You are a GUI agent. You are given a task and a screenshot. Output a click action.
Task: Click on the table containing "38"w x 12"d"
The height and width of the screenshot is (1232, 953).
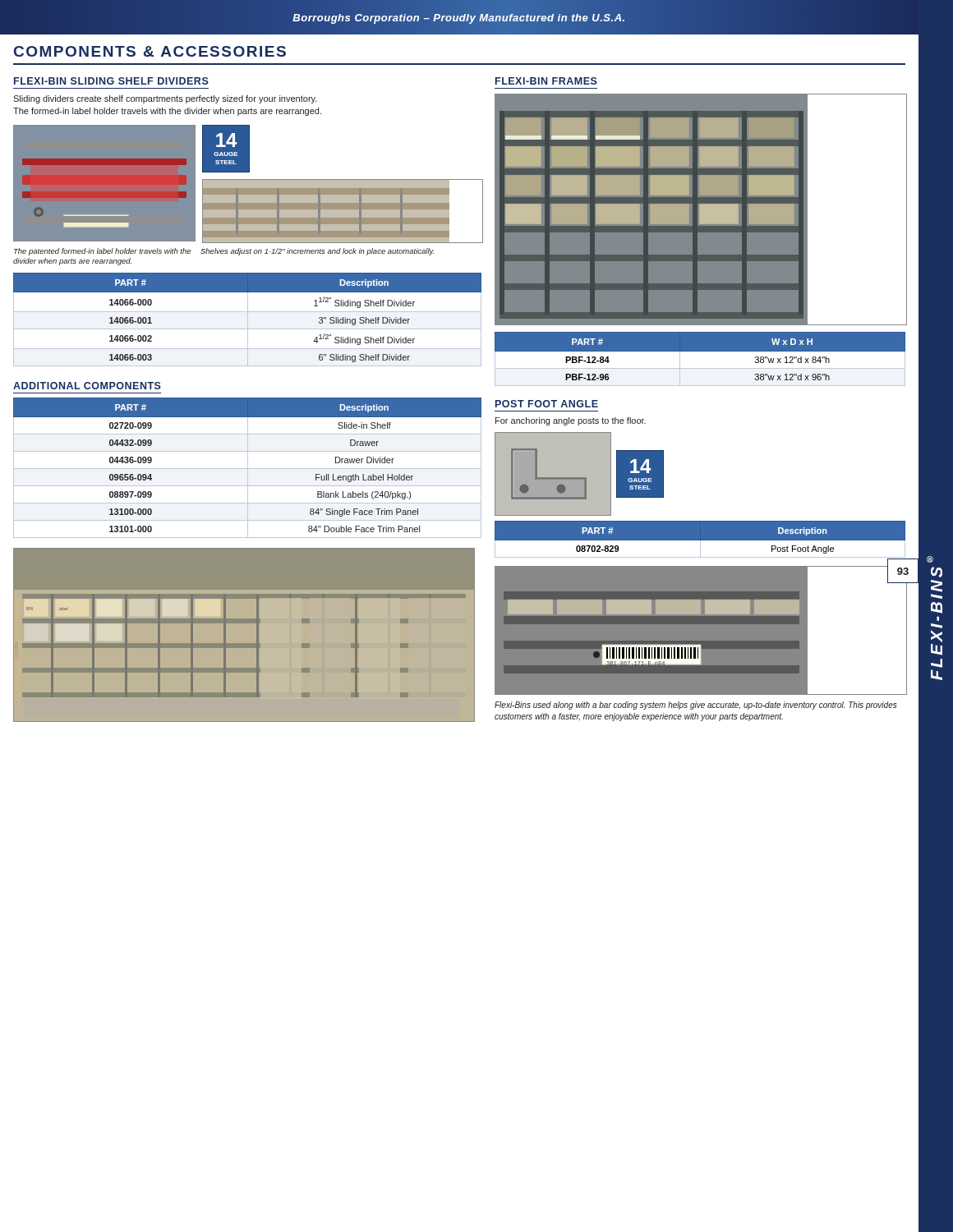point(700,359)
